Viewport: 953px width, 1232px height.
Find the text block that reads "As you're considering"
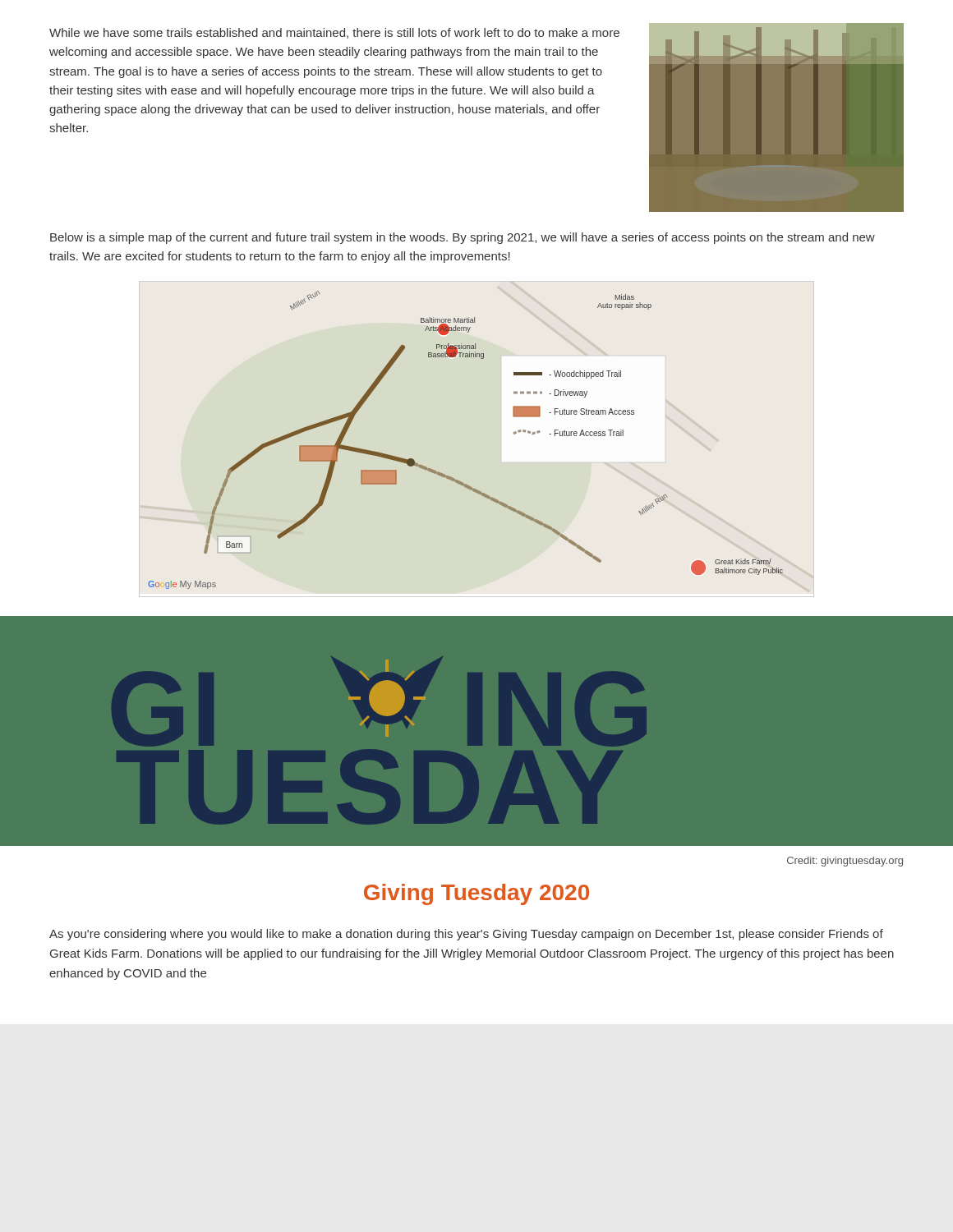click(472, 953)
